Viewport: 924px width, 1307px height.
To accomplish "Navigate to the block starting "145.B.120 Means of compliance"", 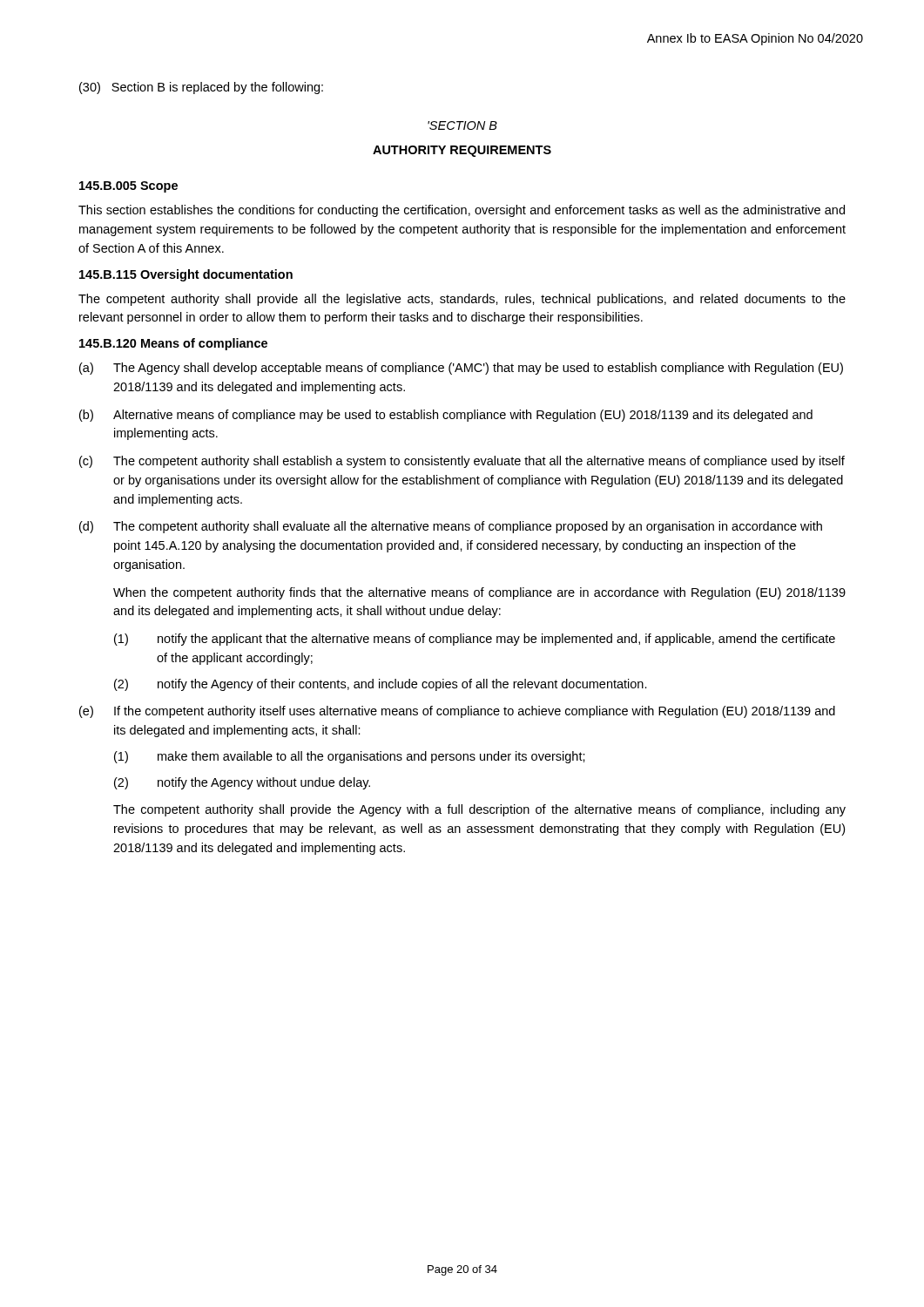I will [x=173, y=343].
